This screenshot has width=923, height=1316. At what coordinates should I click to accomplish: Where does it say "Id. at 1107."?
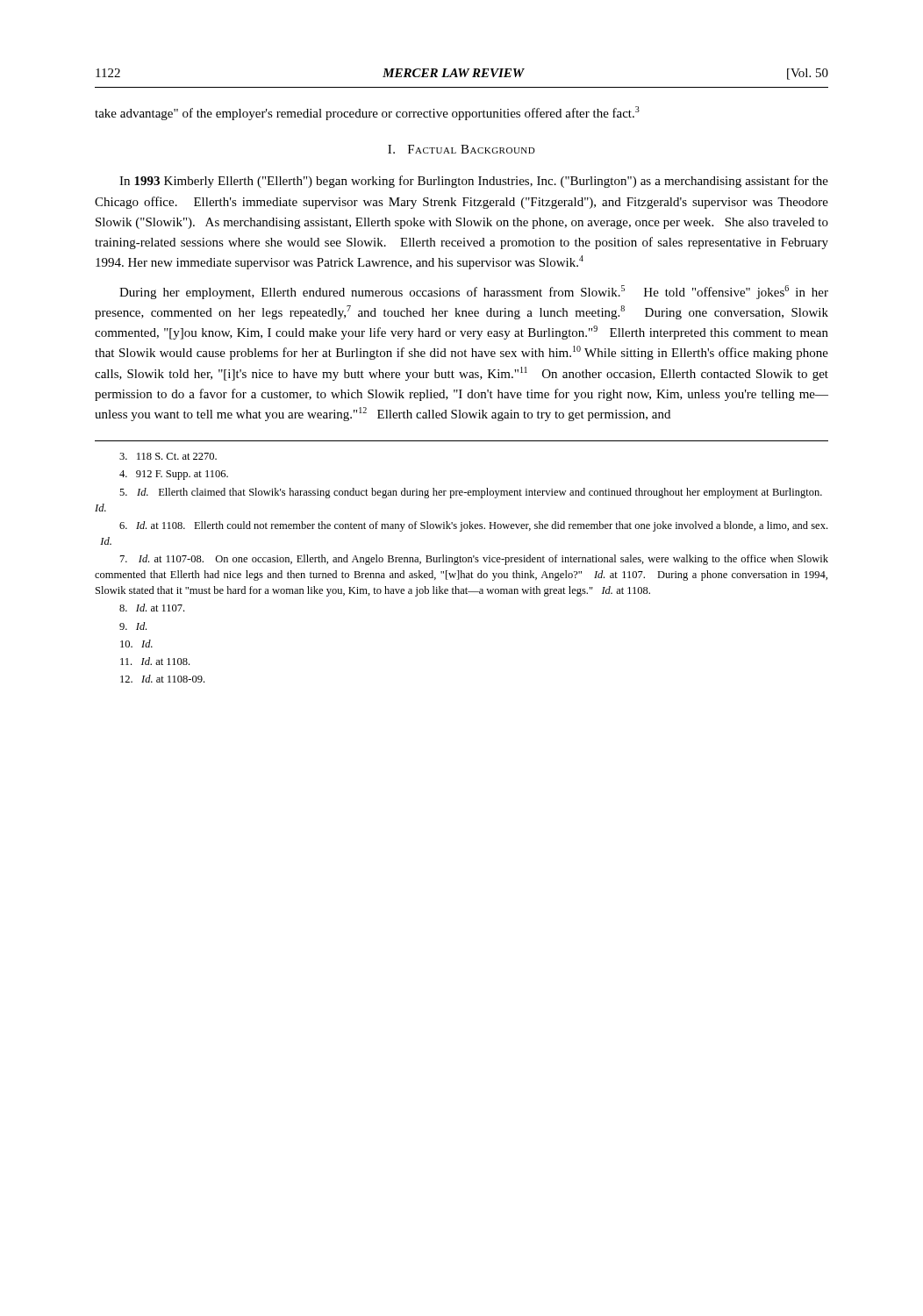click(152, 608)
